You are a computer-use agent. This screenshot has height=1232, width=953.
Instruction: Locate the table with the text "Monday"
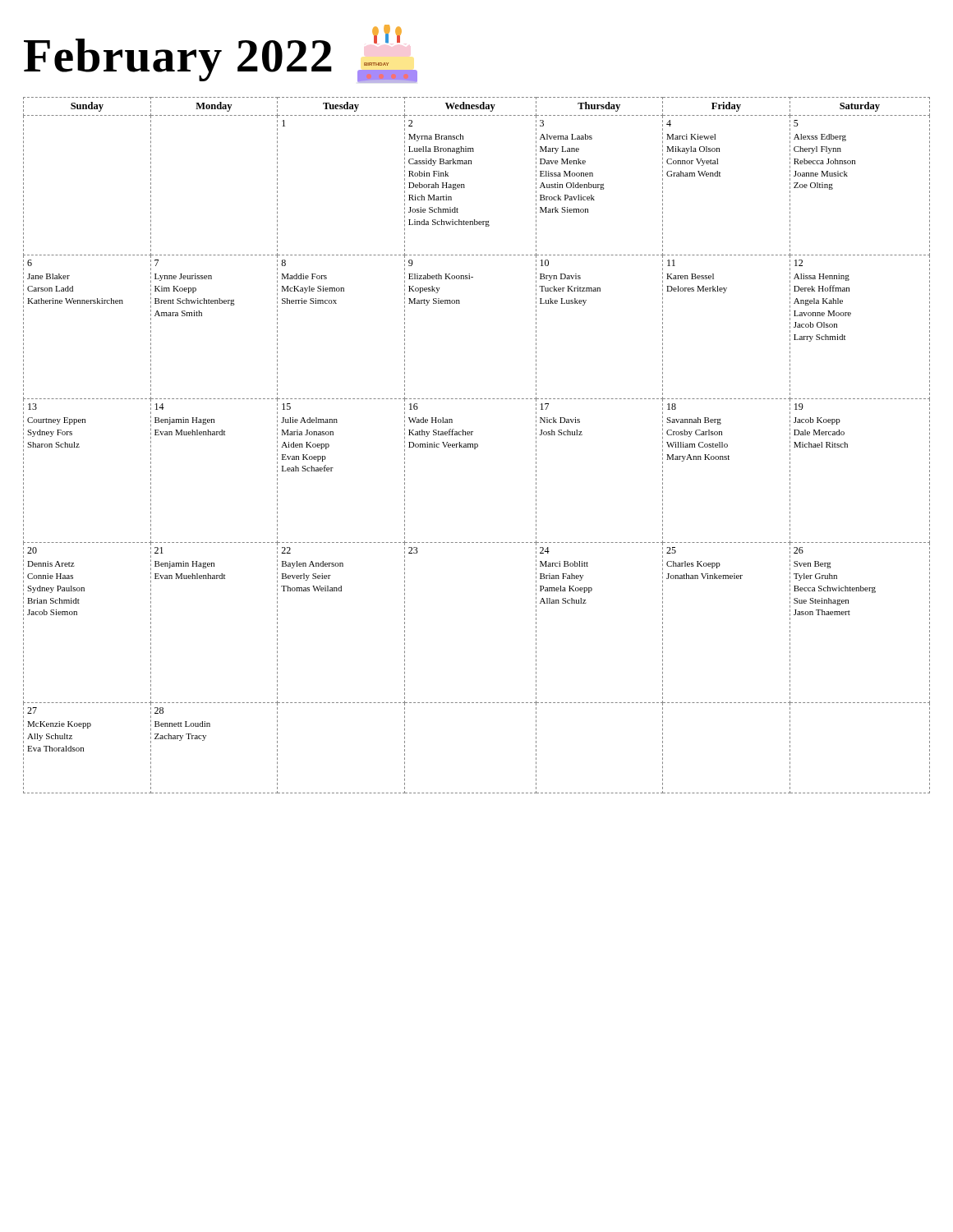click(476, 445)
